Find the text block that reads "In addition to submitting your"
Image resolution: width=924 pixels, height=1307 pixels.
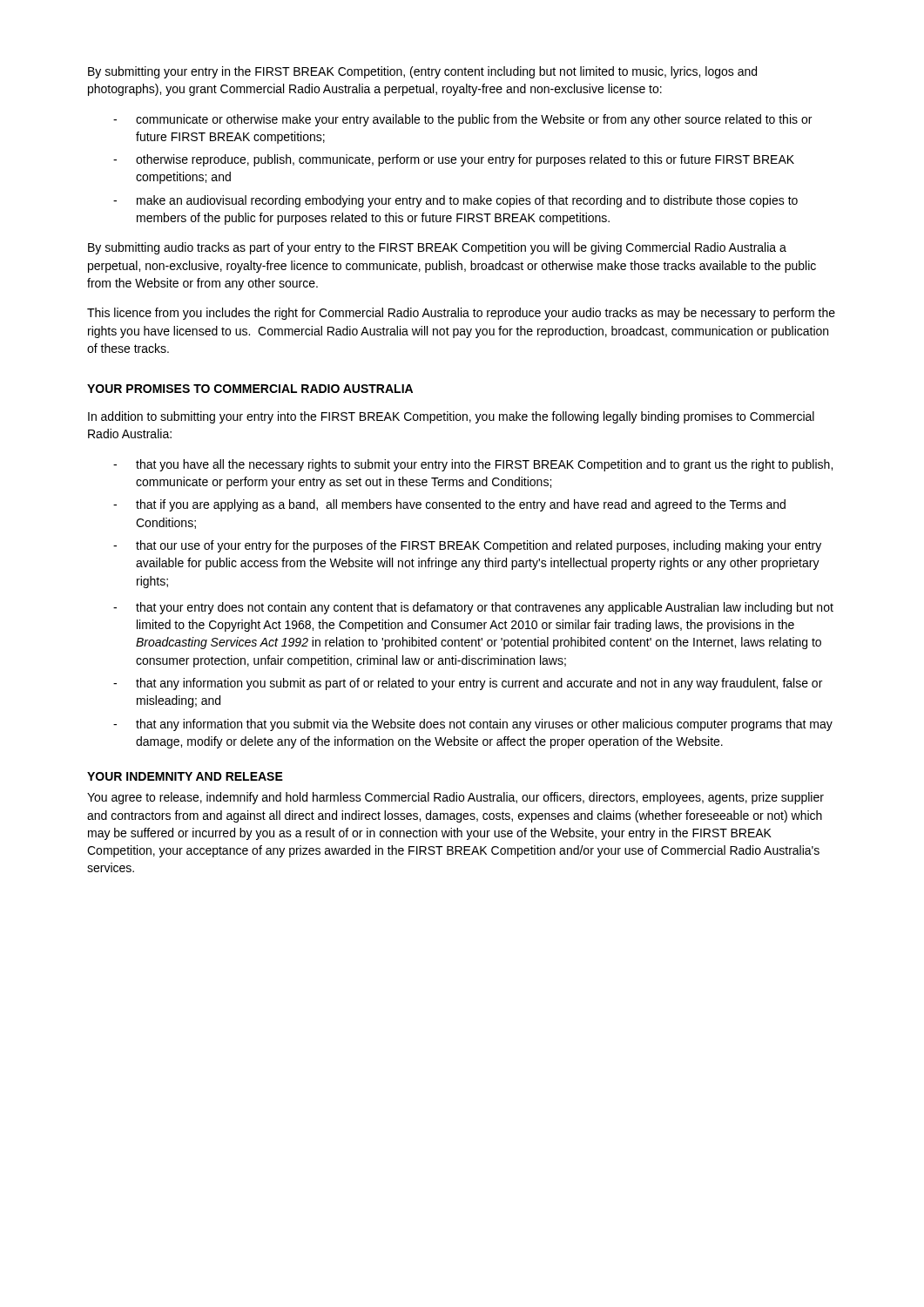pyautogui.click(x=451, y=425)
